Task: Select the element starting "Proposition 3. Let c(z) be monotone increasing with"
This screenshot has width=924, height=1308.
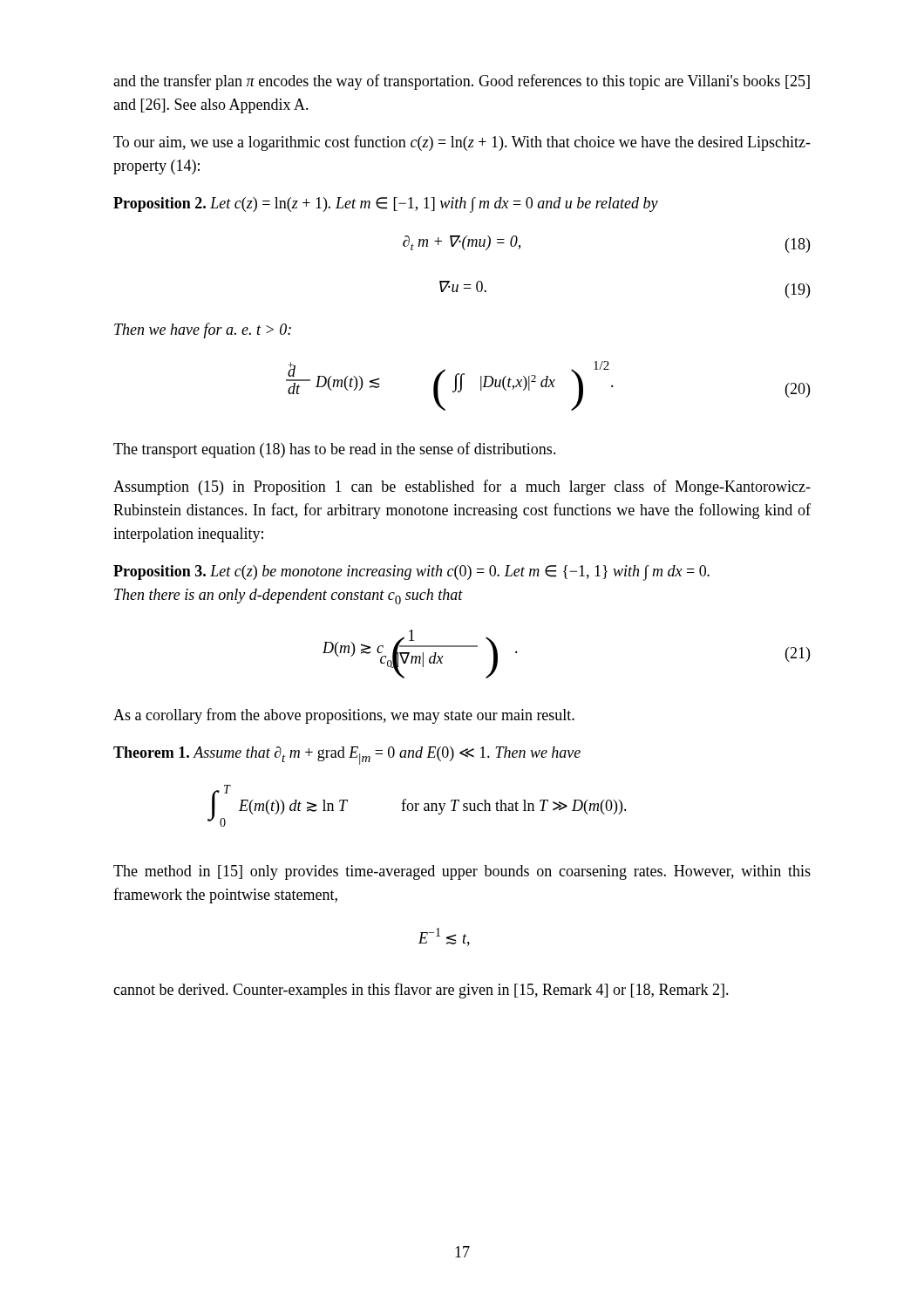Action: tap(412, 584)
